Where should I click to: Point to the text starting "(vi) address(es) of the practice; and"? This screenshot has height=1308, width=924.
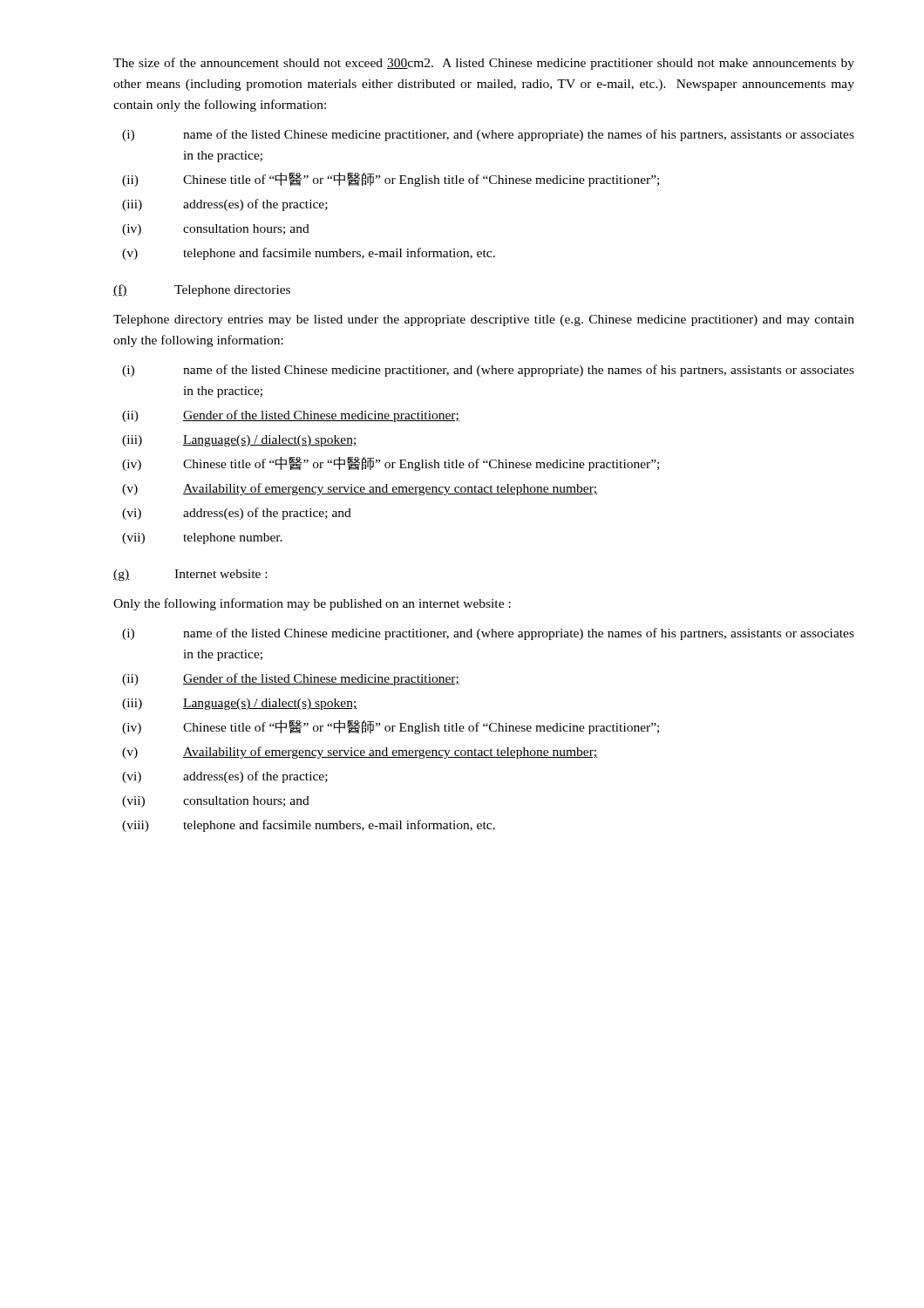[x=237, y=514]
